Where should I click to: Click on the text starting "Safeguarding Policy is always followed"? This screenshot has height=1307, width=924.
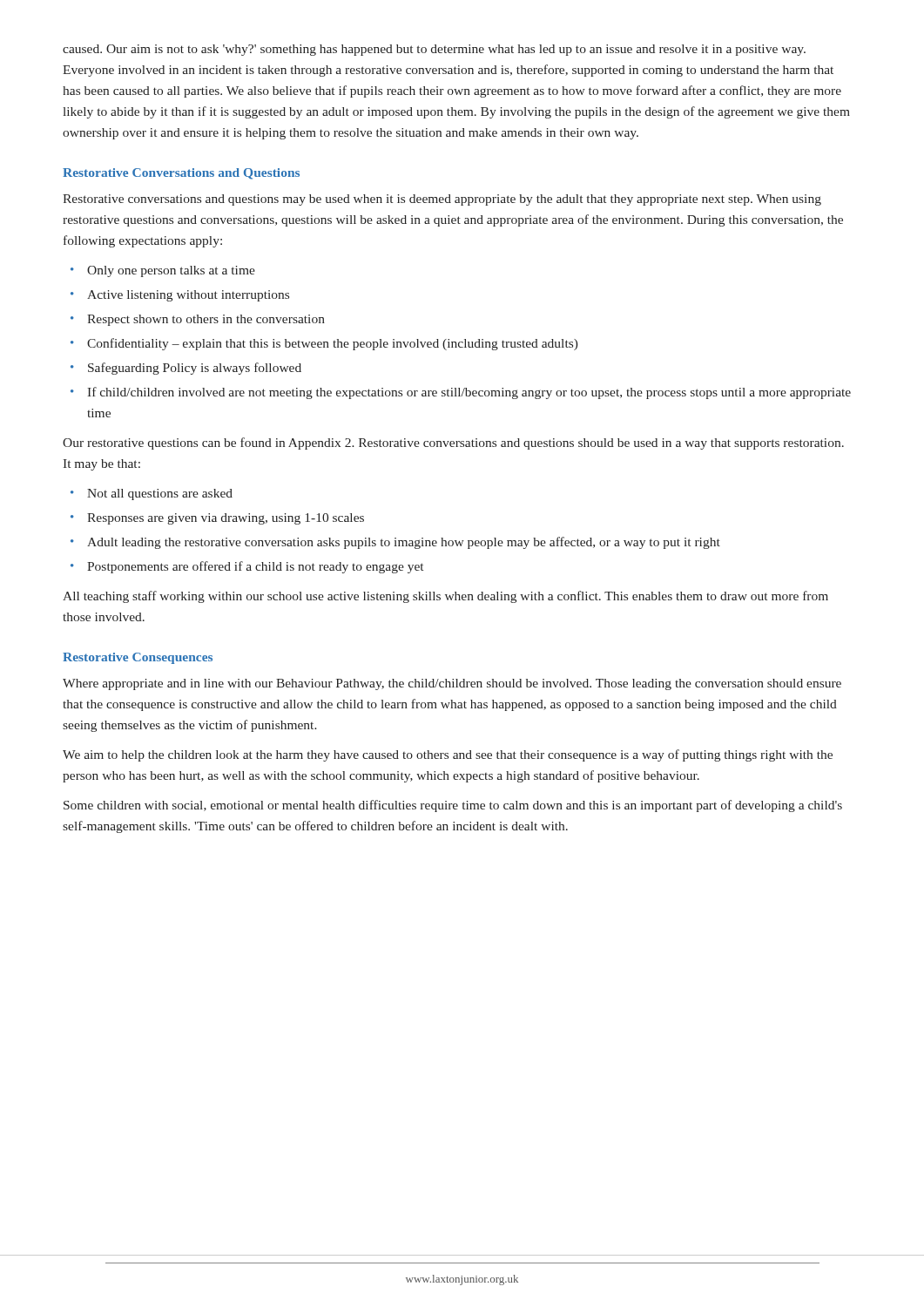194,367
